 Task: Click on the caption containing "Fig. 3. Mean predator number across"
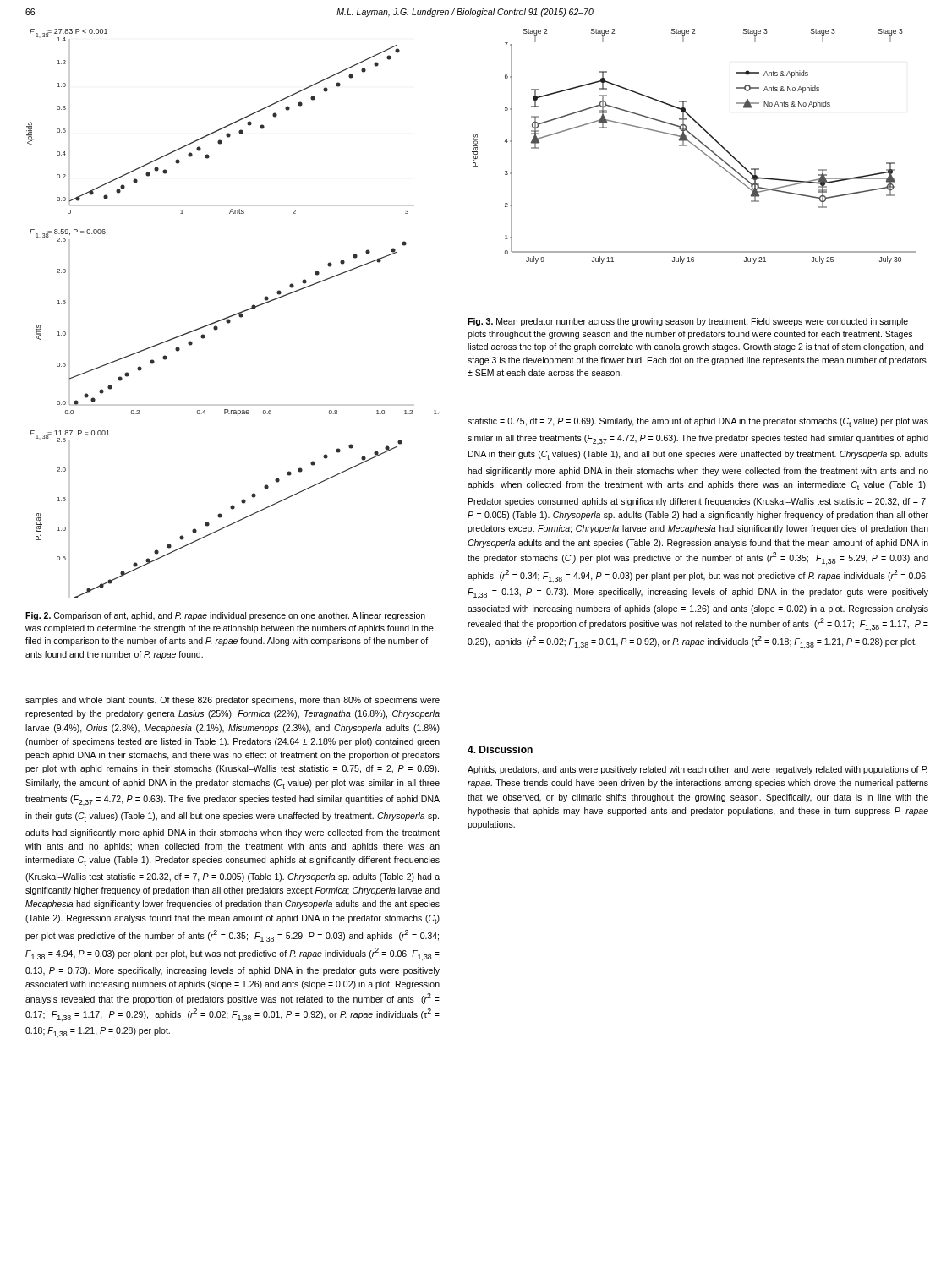click(x=697, y=347)
